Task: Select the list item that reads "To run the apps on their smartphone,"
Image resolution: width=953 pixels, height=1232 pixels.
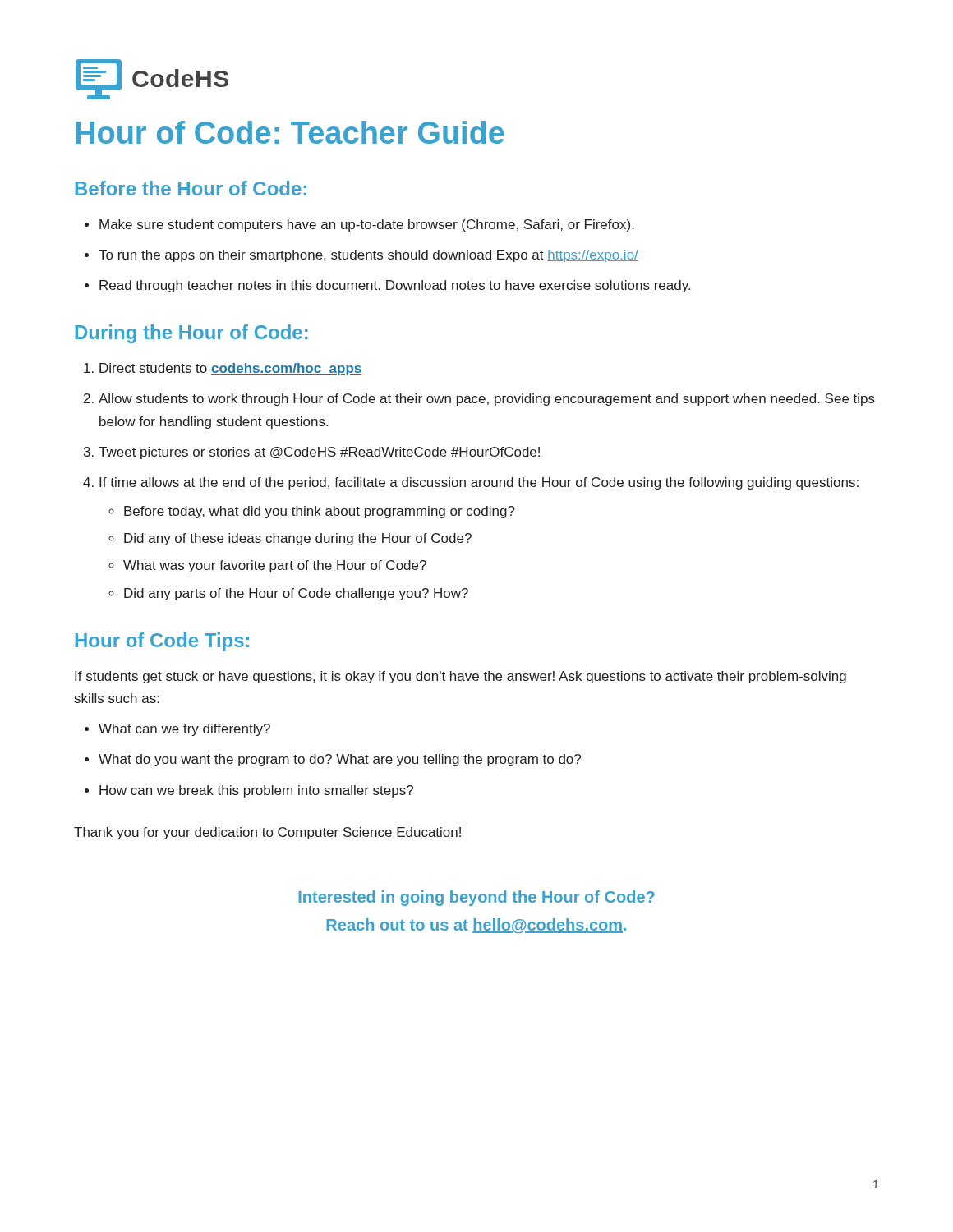Action: pos(489,255)
